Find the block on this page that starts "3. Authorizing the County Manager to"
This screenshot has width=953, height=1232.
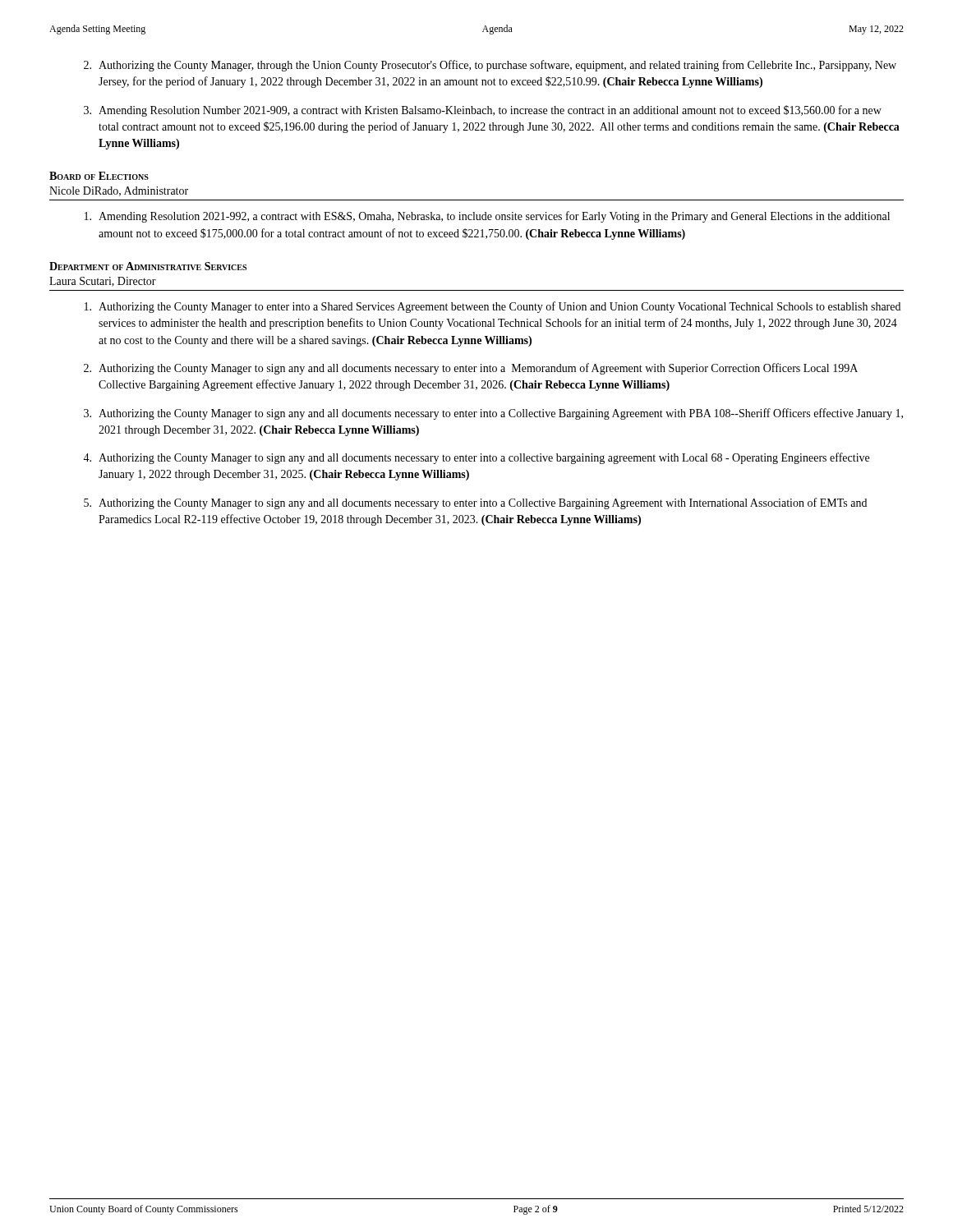[476, 422]
